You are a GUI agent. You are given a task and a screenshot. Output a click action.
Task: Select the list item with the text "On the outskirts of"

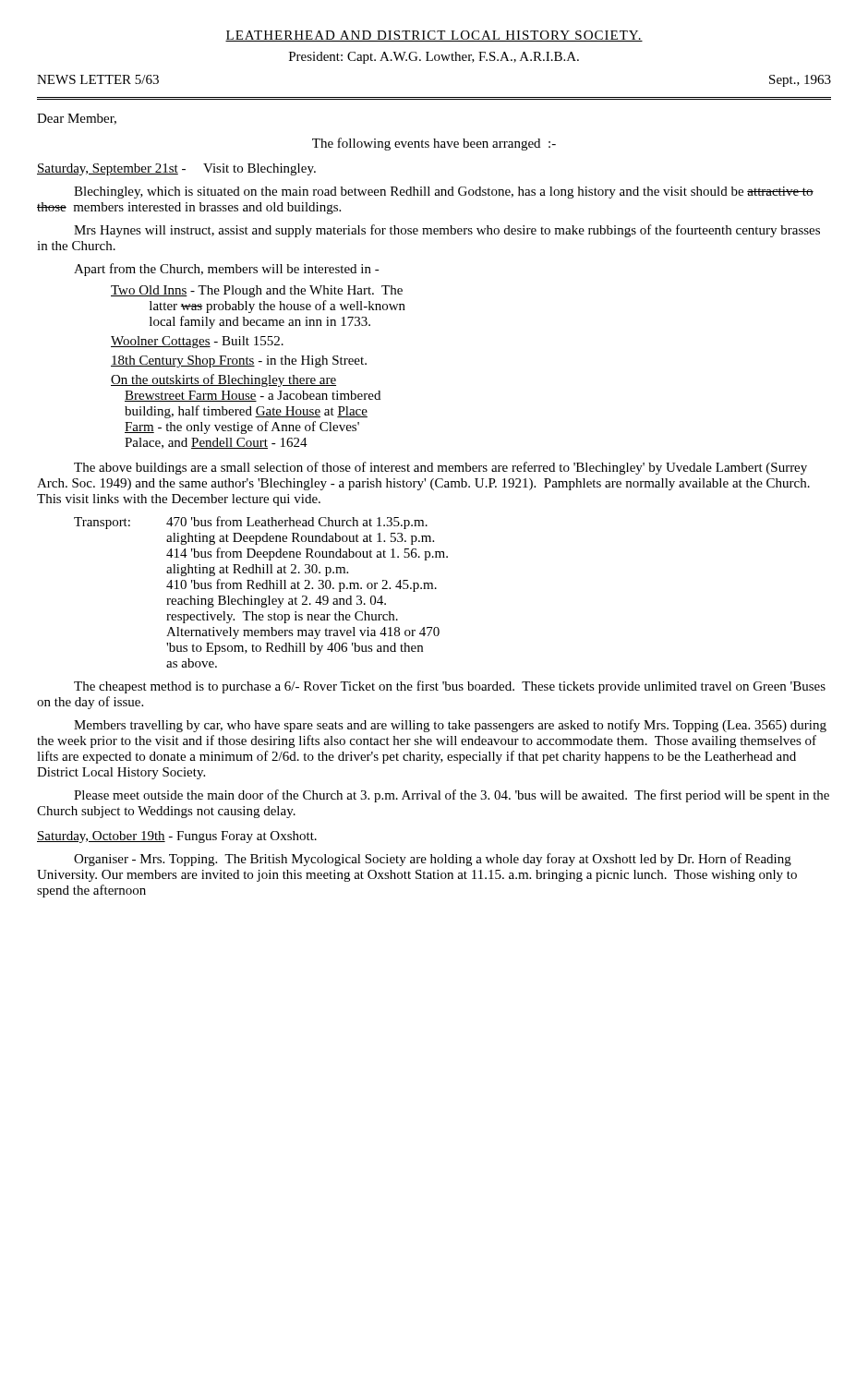[246, 411]
